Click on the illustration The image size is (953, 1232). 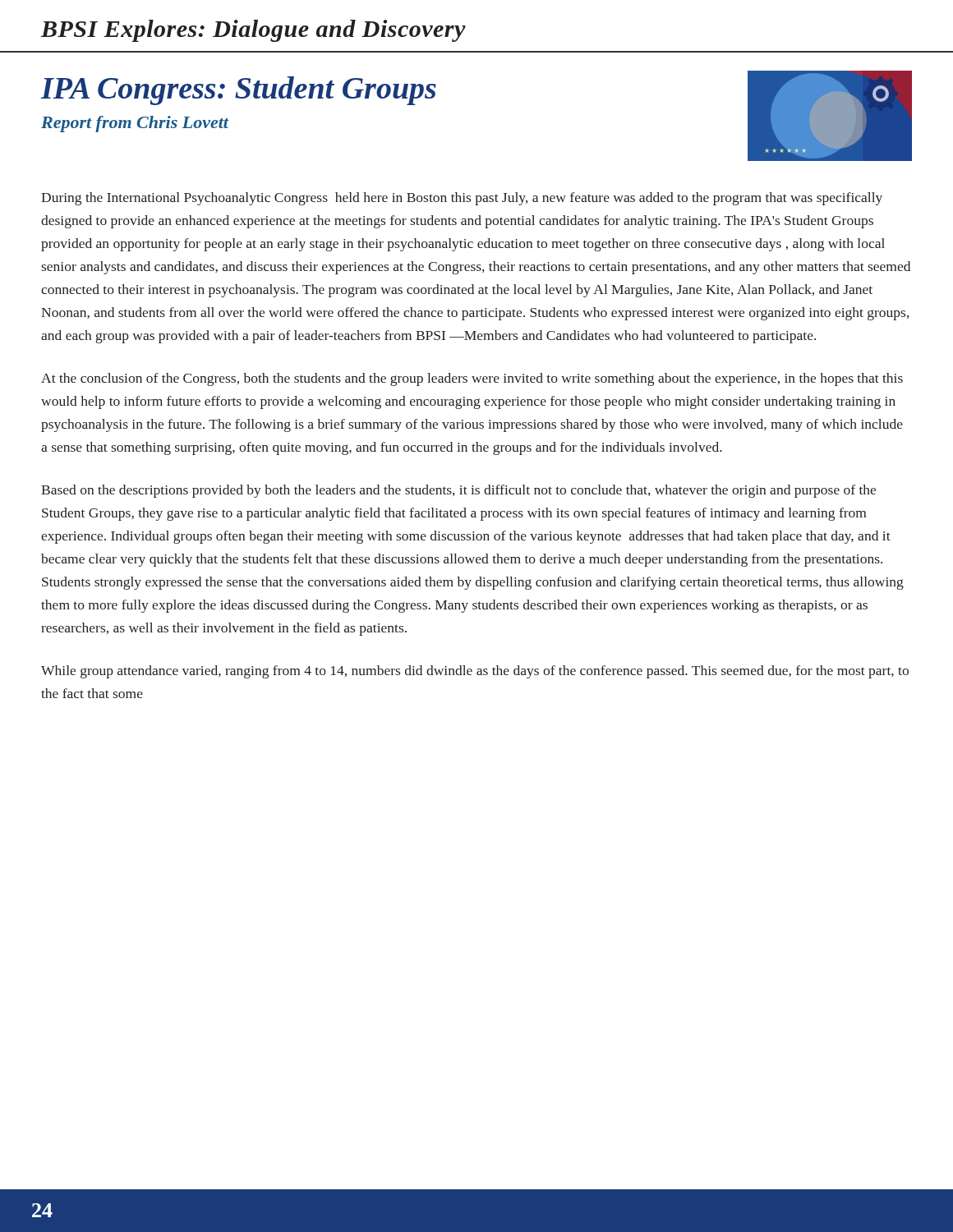pos(830,116)
